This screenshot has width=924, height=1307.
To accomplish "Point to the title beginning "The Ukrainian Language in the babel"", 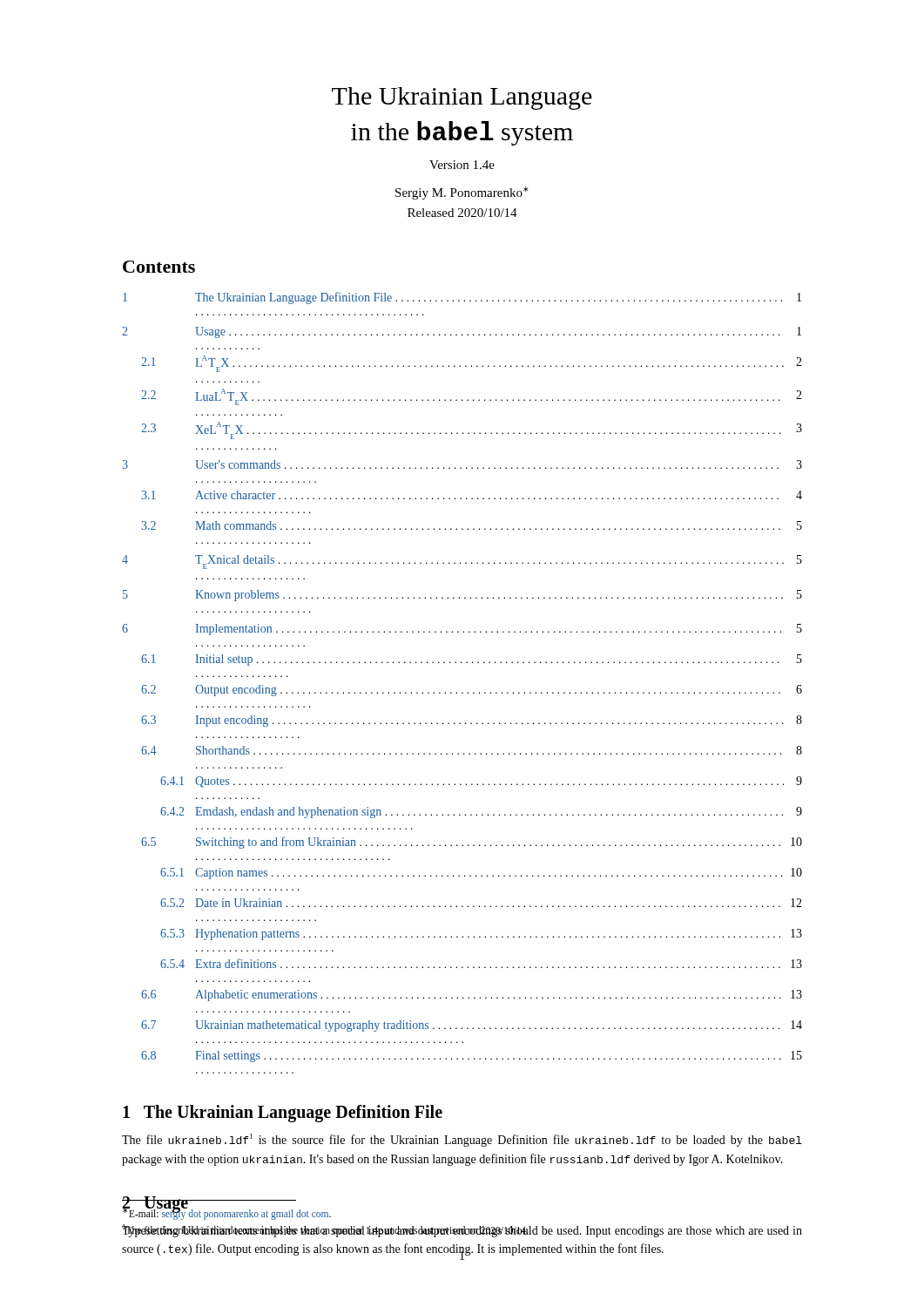I will (x=462, y=149).
